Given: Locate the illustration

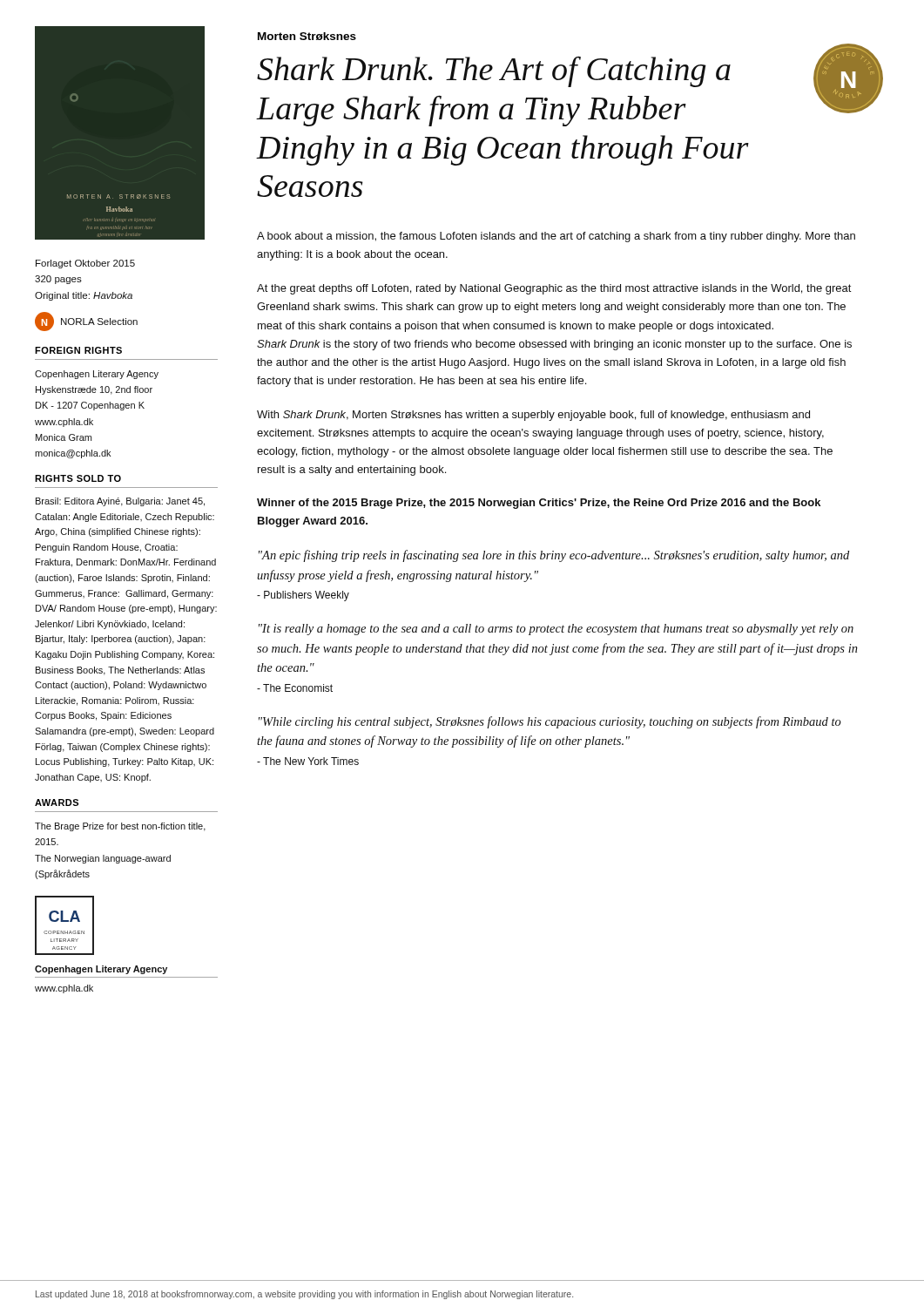Looking at the screenshot, I should pos(126,135).
